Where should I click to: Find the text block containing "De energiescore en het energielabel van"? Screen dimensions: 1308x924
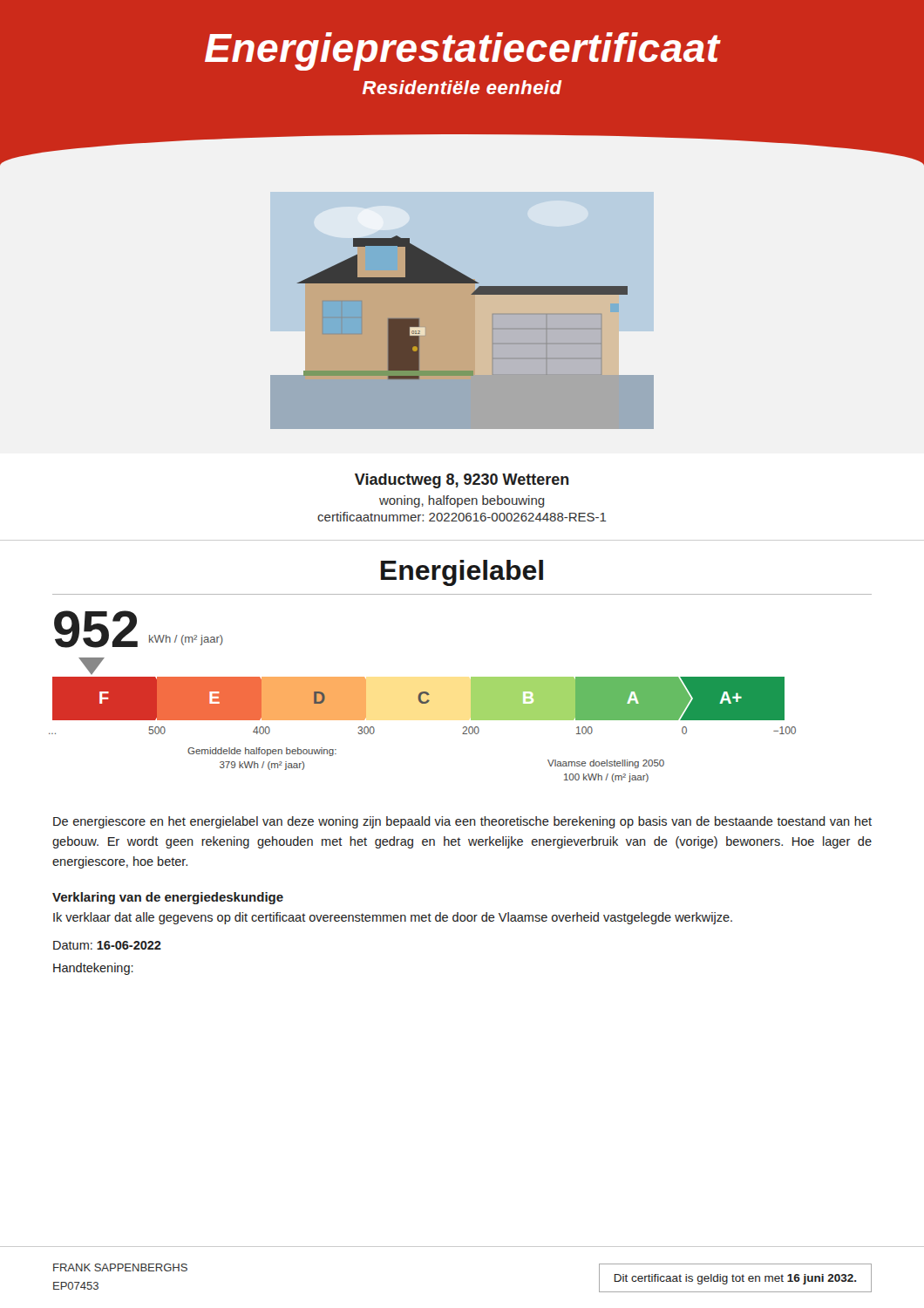click(x=462, y=842)
